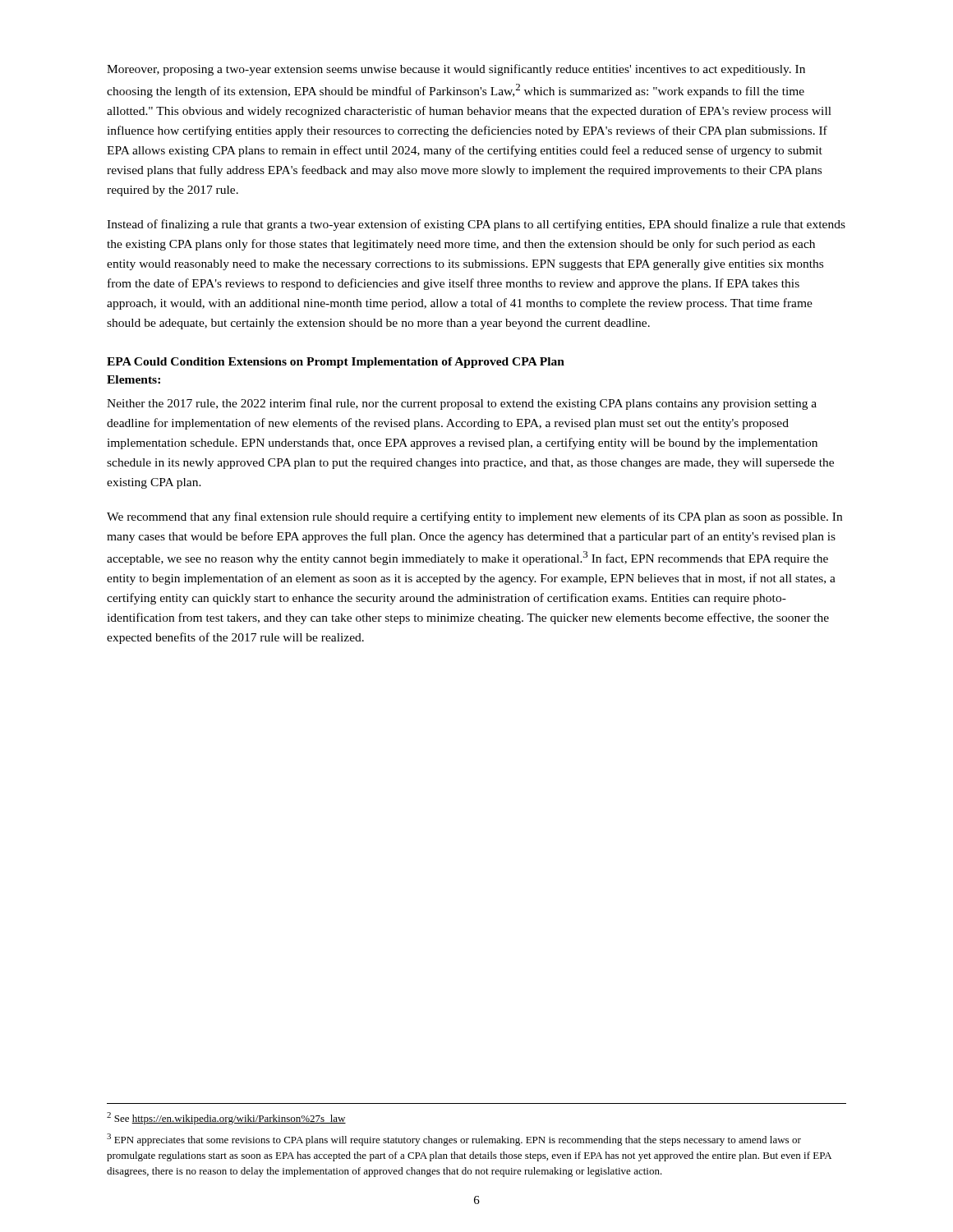
Task: Select the footnote that says "2 See https://en.wikipedia.org/wiki/Parkinson%27s_law"
Action: click(x=226, y=1117)
